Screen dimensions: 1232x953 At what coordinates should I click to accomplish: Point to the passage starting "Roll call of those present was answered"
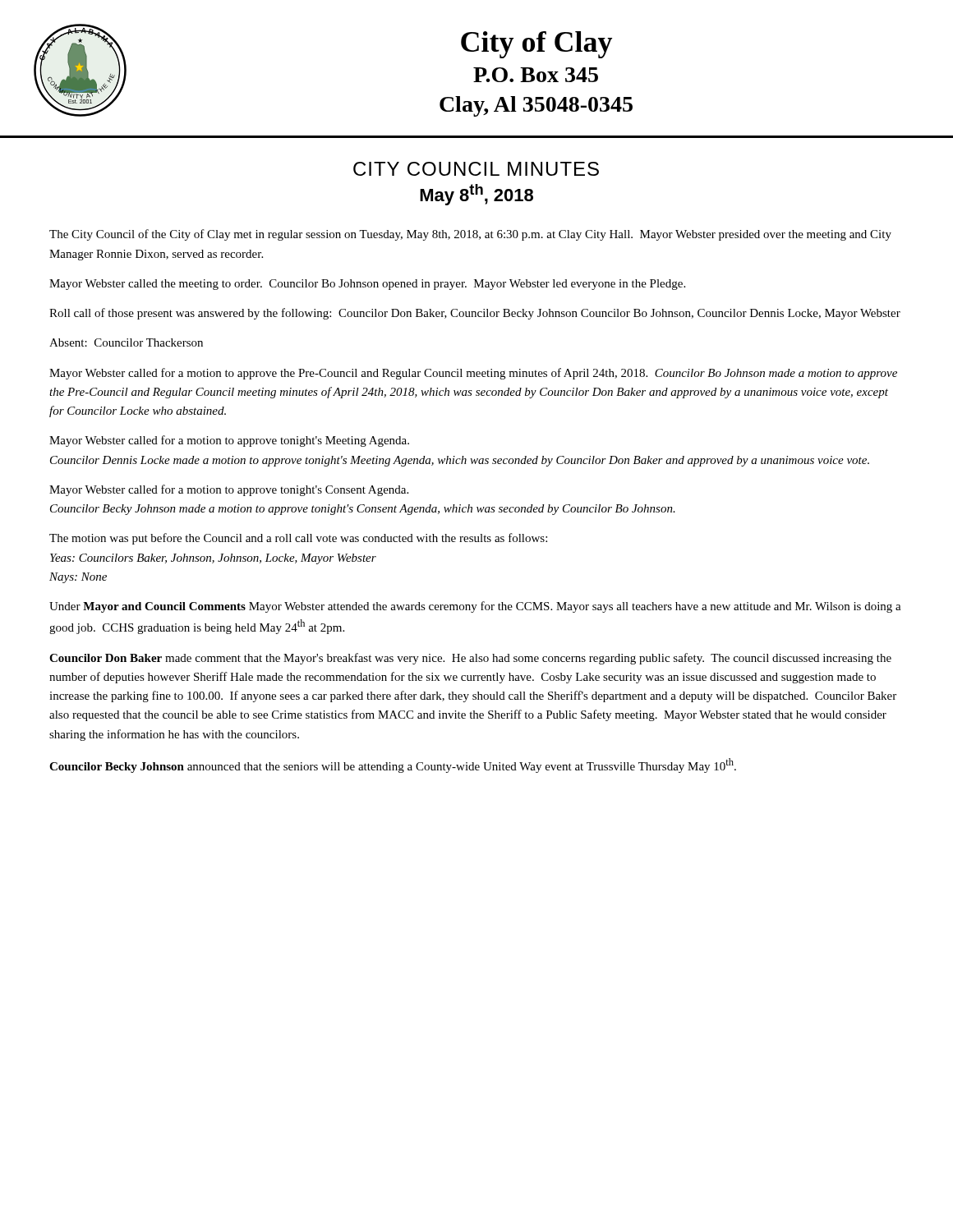click(x=475, y=313)
